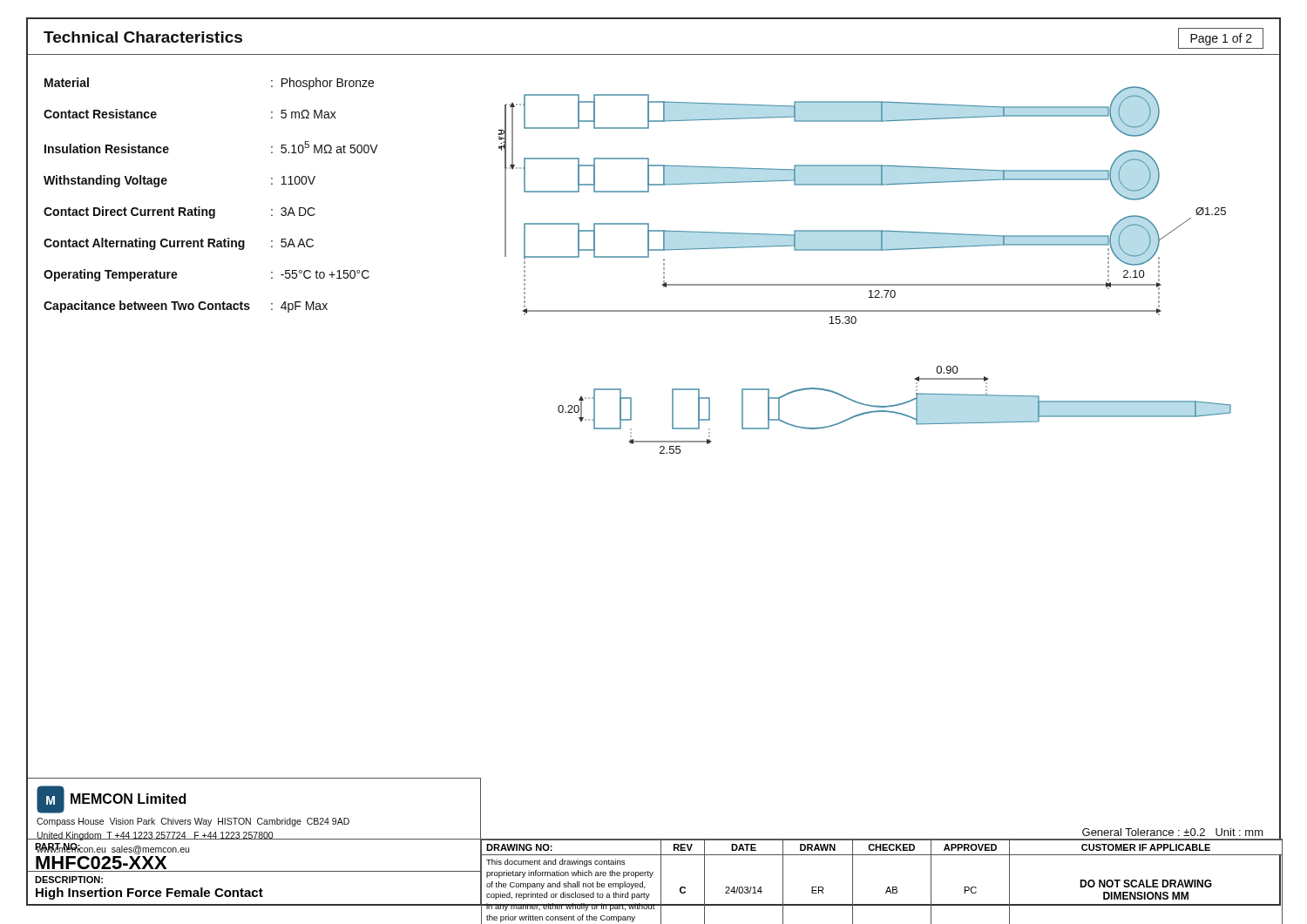This screenshot has width=1307, height=924.
Task: Click a section header
Action: (143, 37)
